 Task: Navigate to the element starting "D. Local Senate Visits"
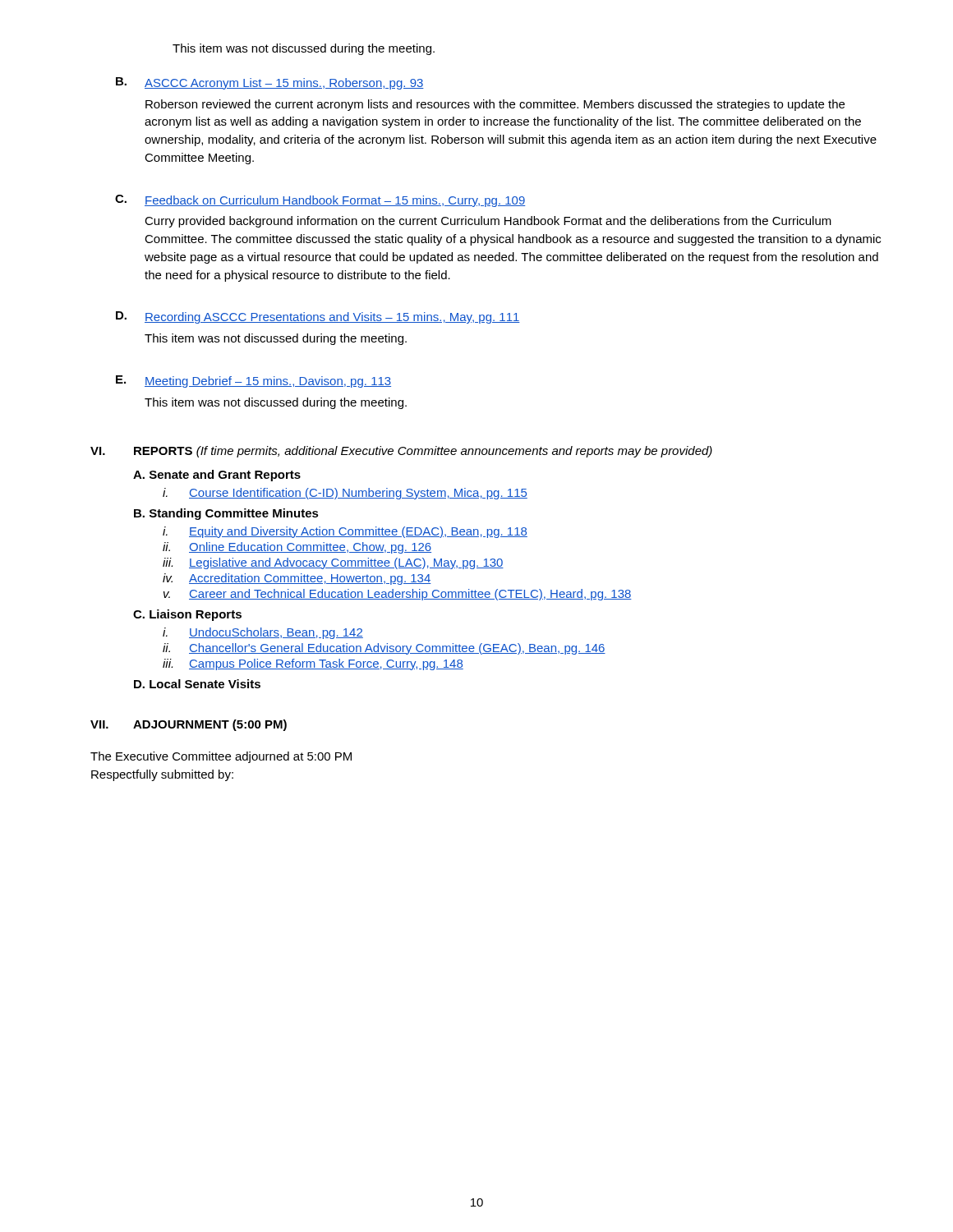click(197, 684)
